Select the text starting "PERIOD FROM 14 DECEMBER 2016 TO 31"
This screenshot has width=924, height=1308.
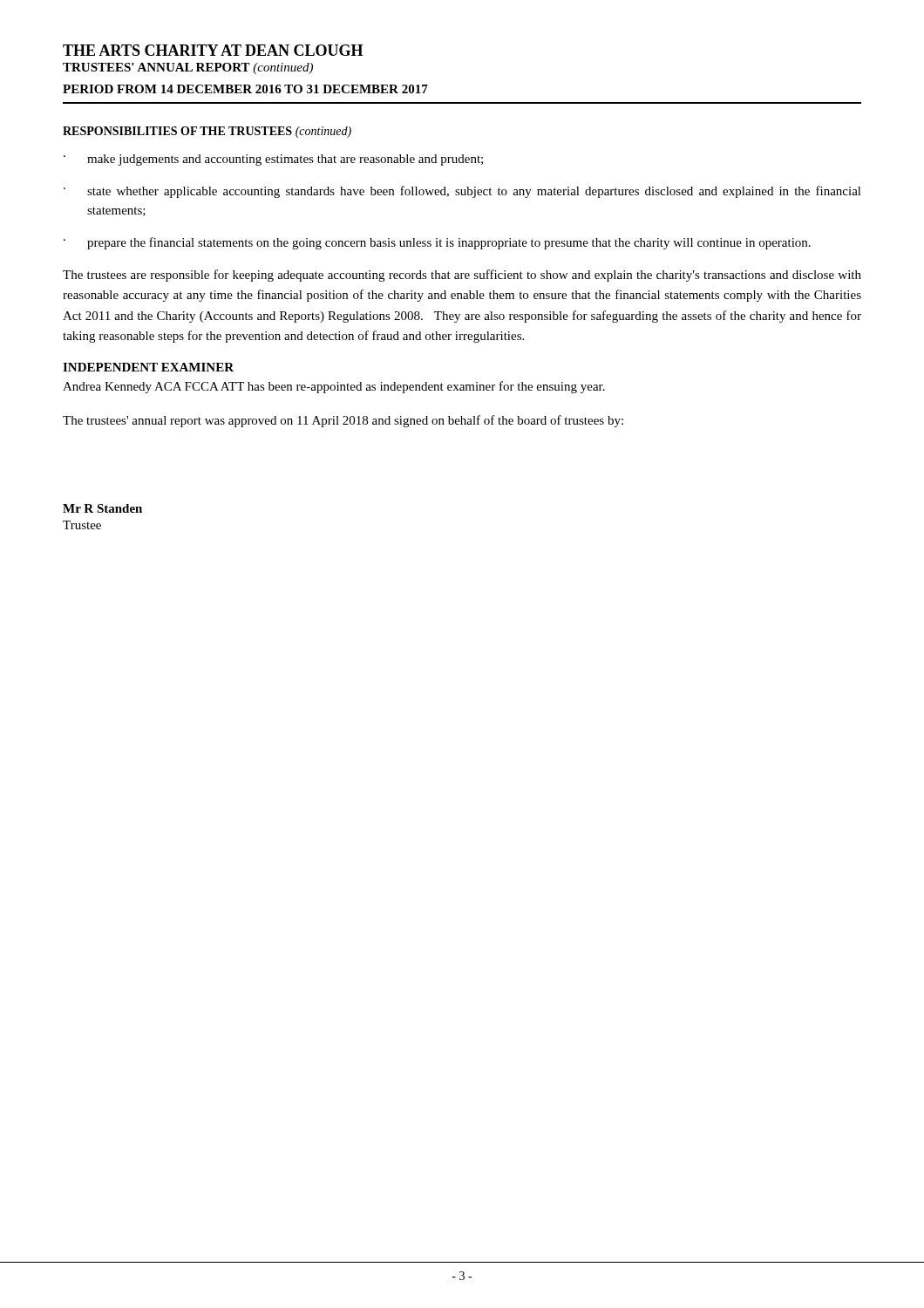point(462,93)
